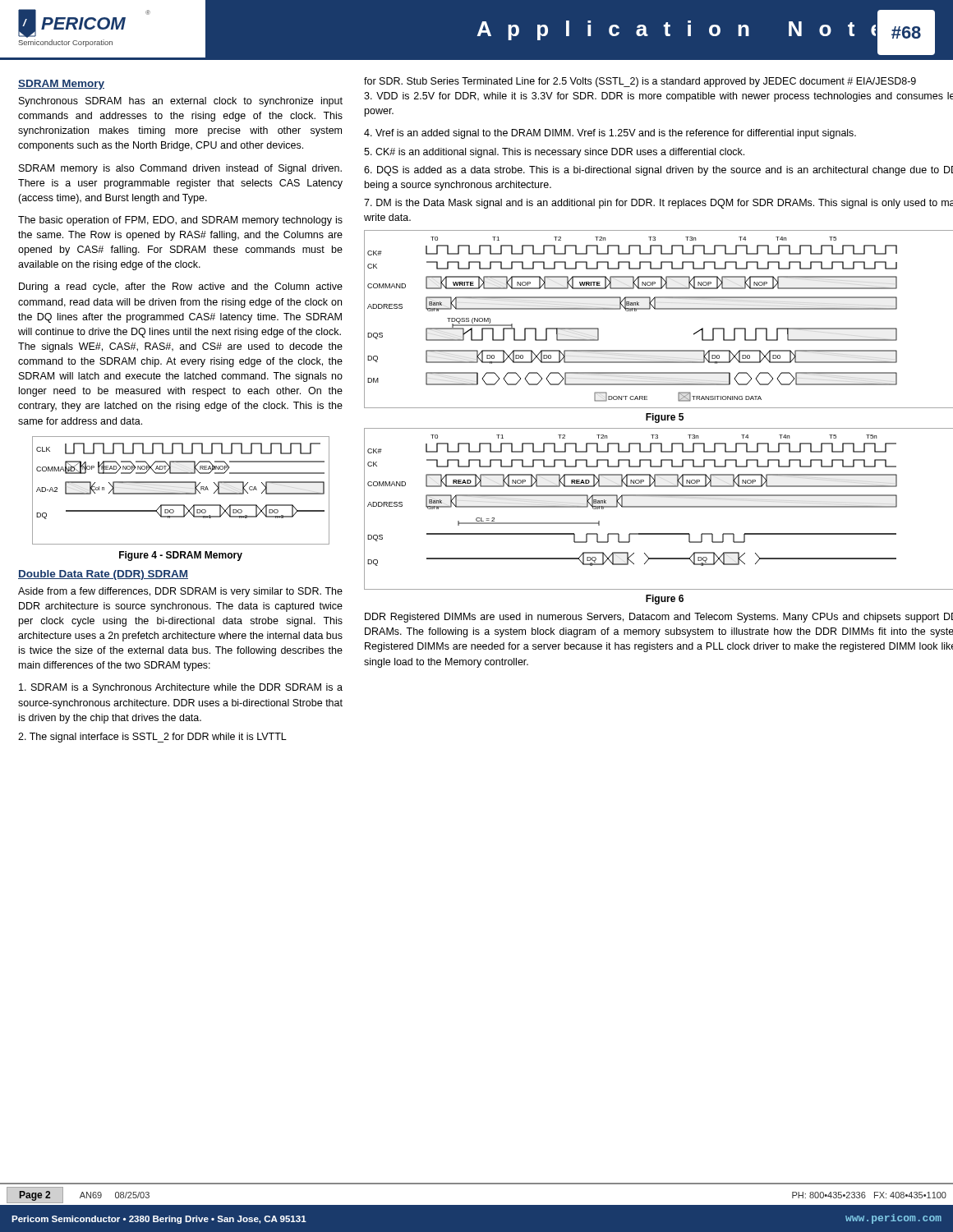Point to the caption beginning "Figure 4 -"
This screenshot has height=1232, width=953.
click(180, 555)
